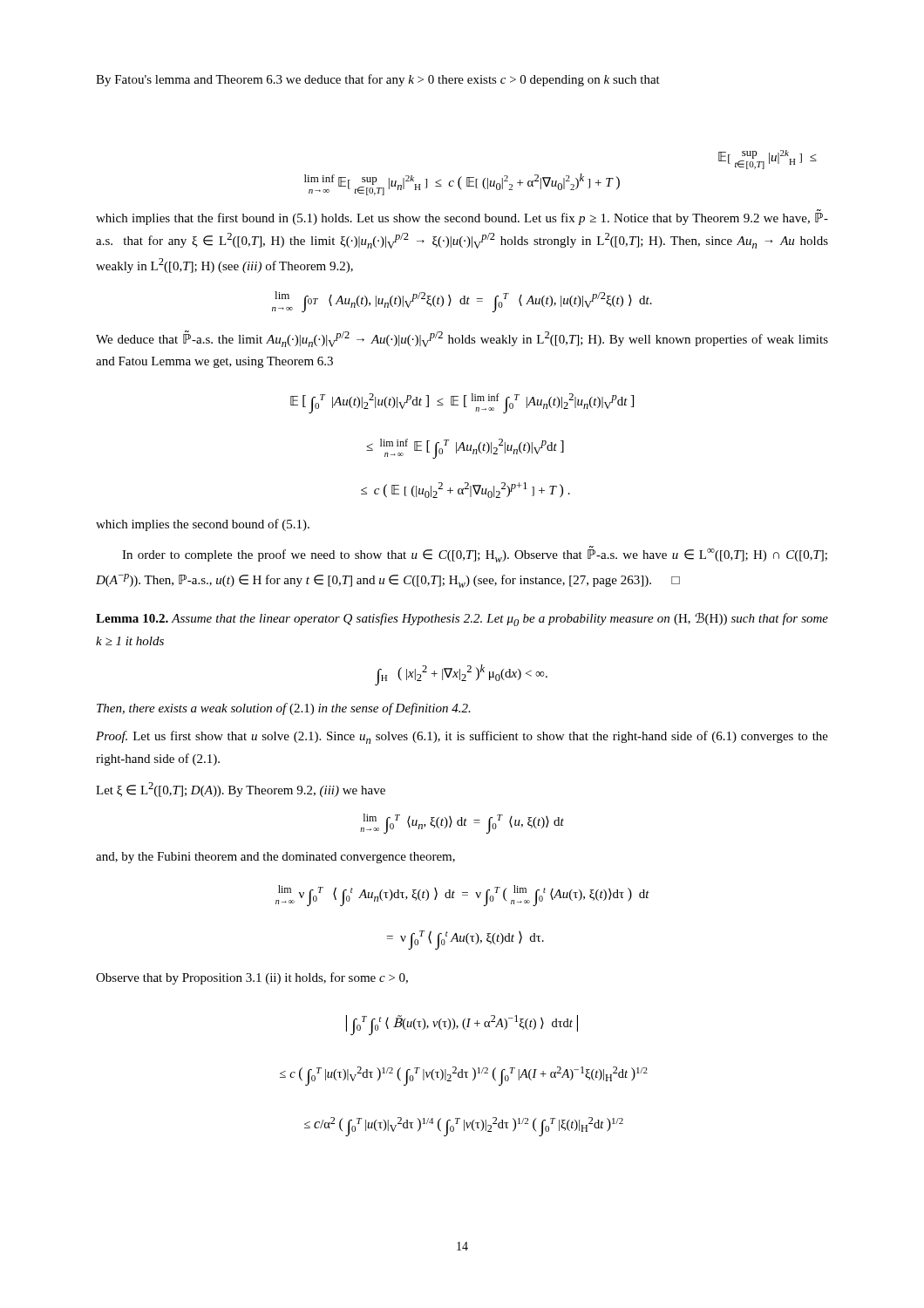Screen dimensions: 1308x924
Task: Find the text block with the text "Let ξ ∈ L2([0,T]; D(A)). By Theorem"
Action: 241,788
